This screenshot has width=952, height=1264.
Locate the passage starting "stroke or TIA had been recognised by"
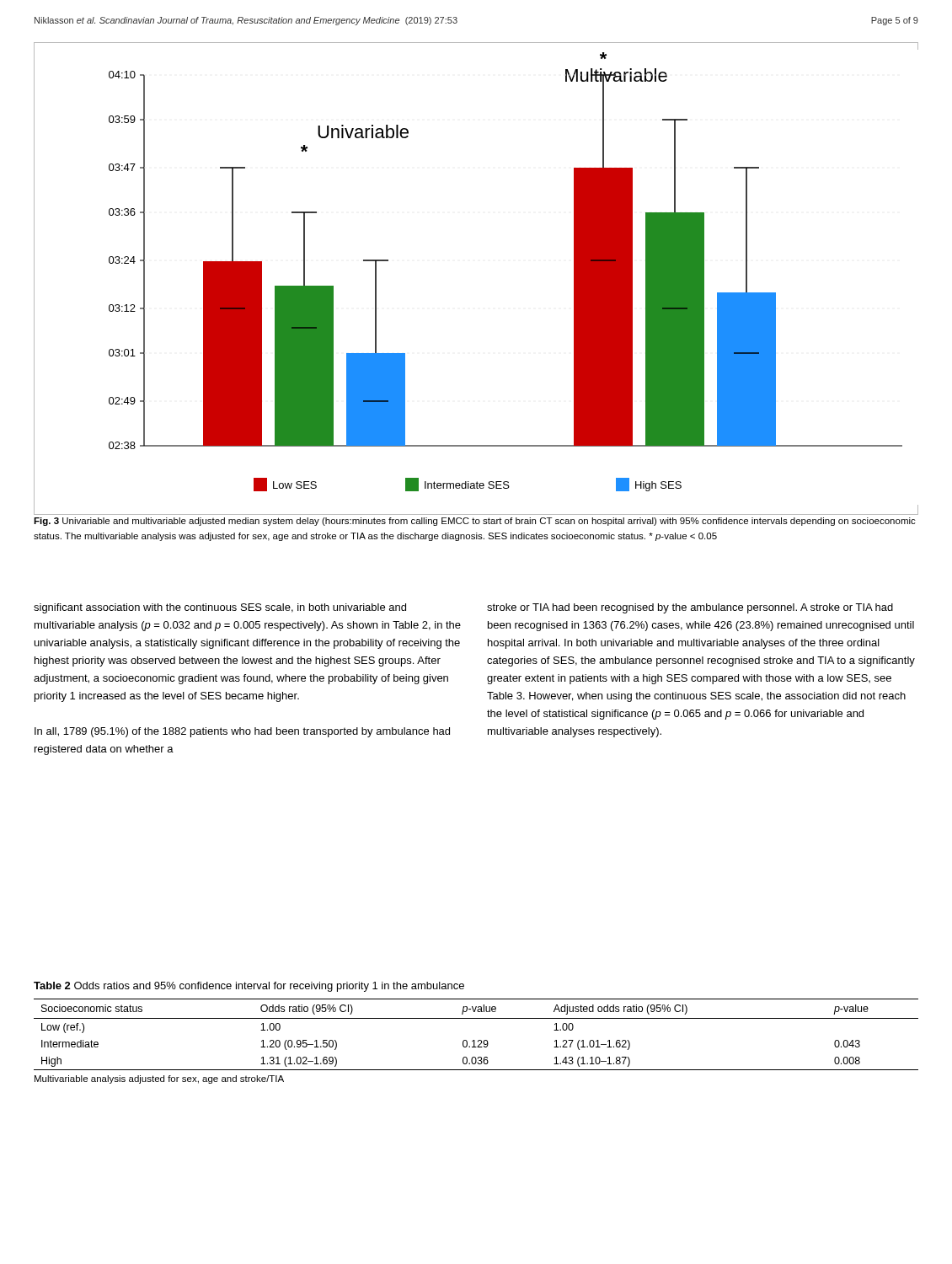pos(701,669)
